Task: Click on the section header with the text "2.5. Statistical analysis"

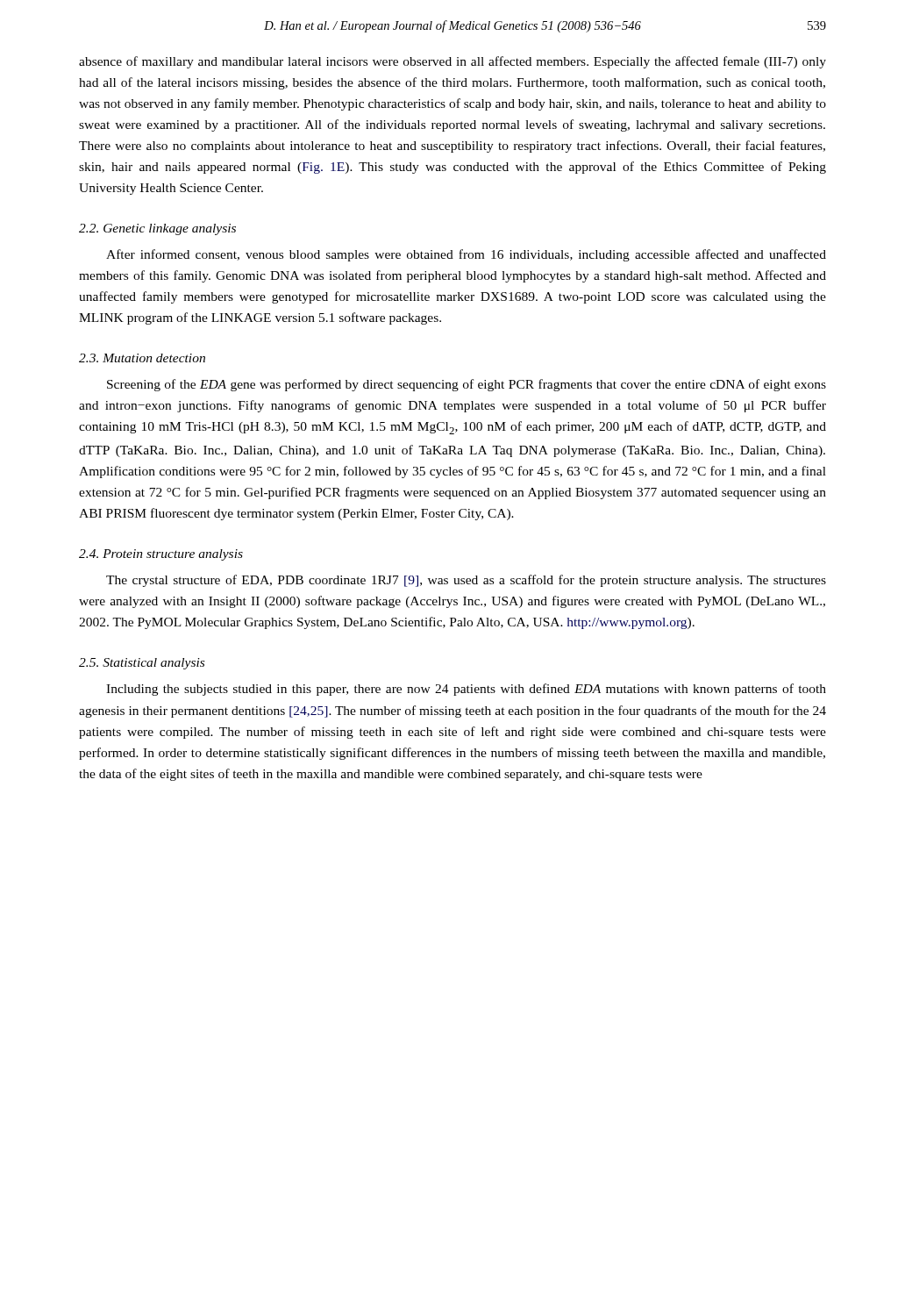Action: tap(142, 662)
